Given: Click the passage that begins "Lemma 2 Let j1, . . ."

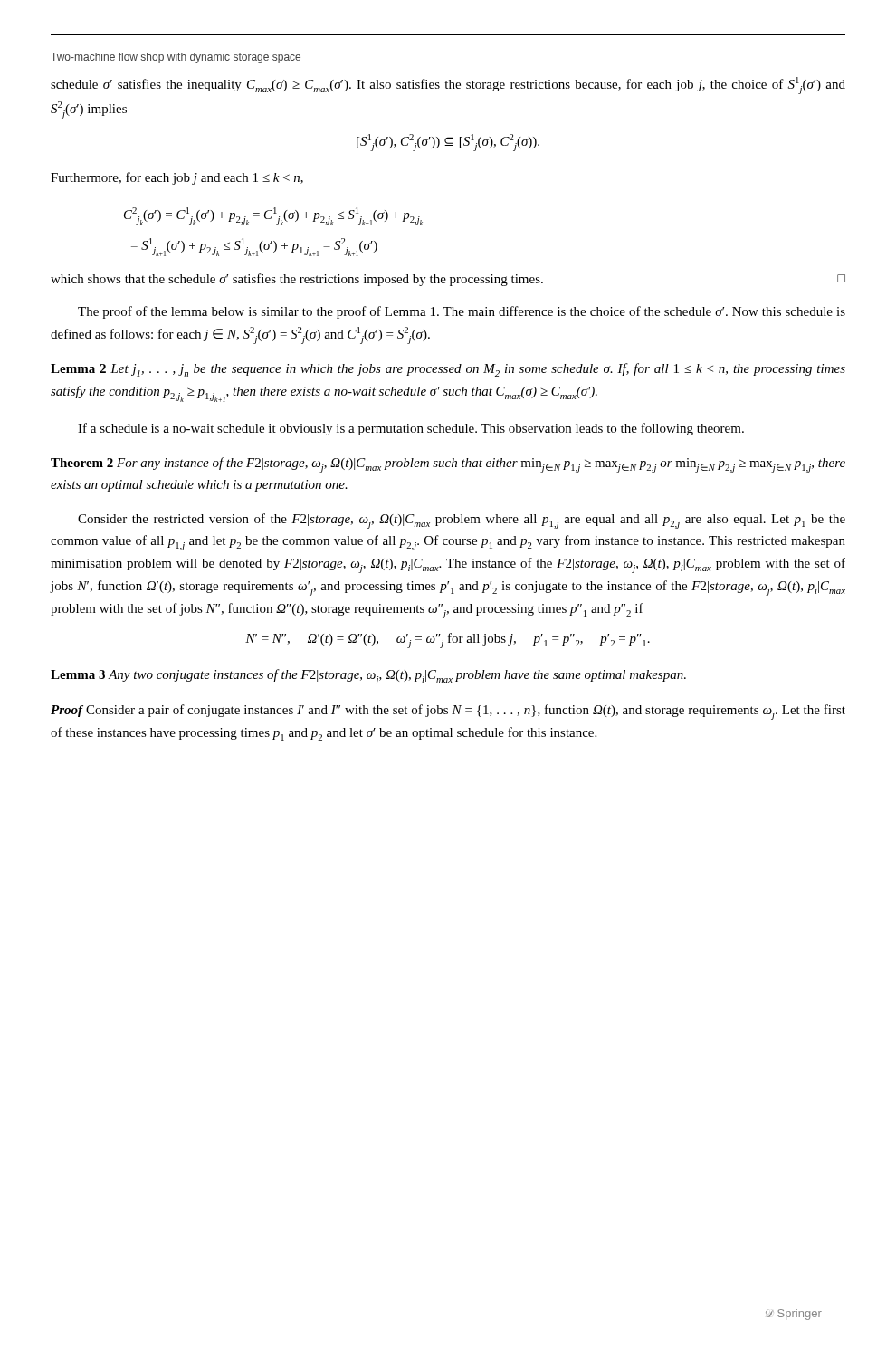Looking at the screenshot, I should [448, 382].
